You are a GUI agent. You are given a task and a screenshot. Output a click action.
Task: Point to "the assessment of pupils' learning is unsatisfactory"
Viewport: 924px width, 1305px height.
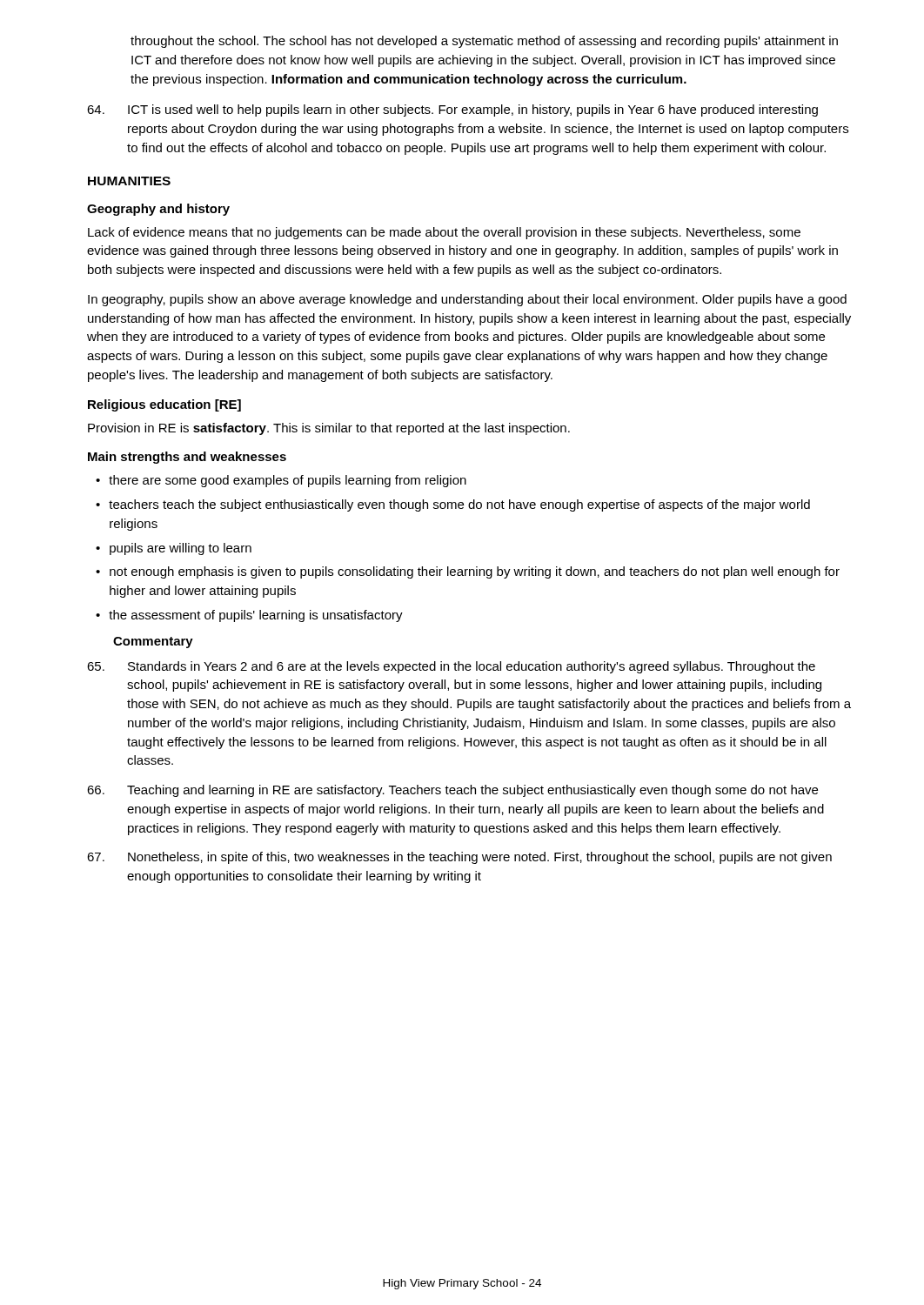pos(256,614)
